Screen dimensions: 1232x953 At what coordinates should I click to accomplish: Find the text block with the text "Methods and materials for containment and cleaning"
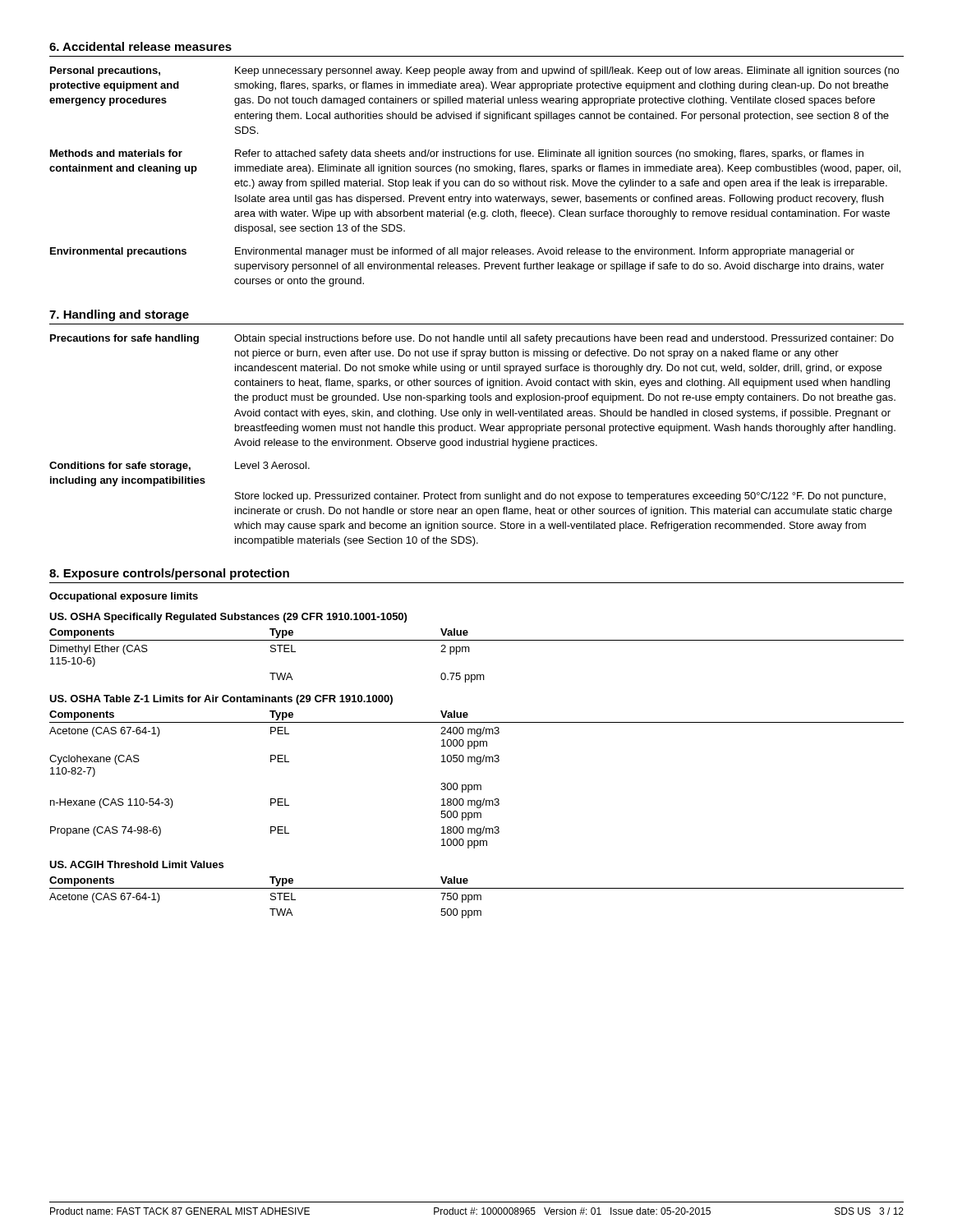[x=476, y=191]
